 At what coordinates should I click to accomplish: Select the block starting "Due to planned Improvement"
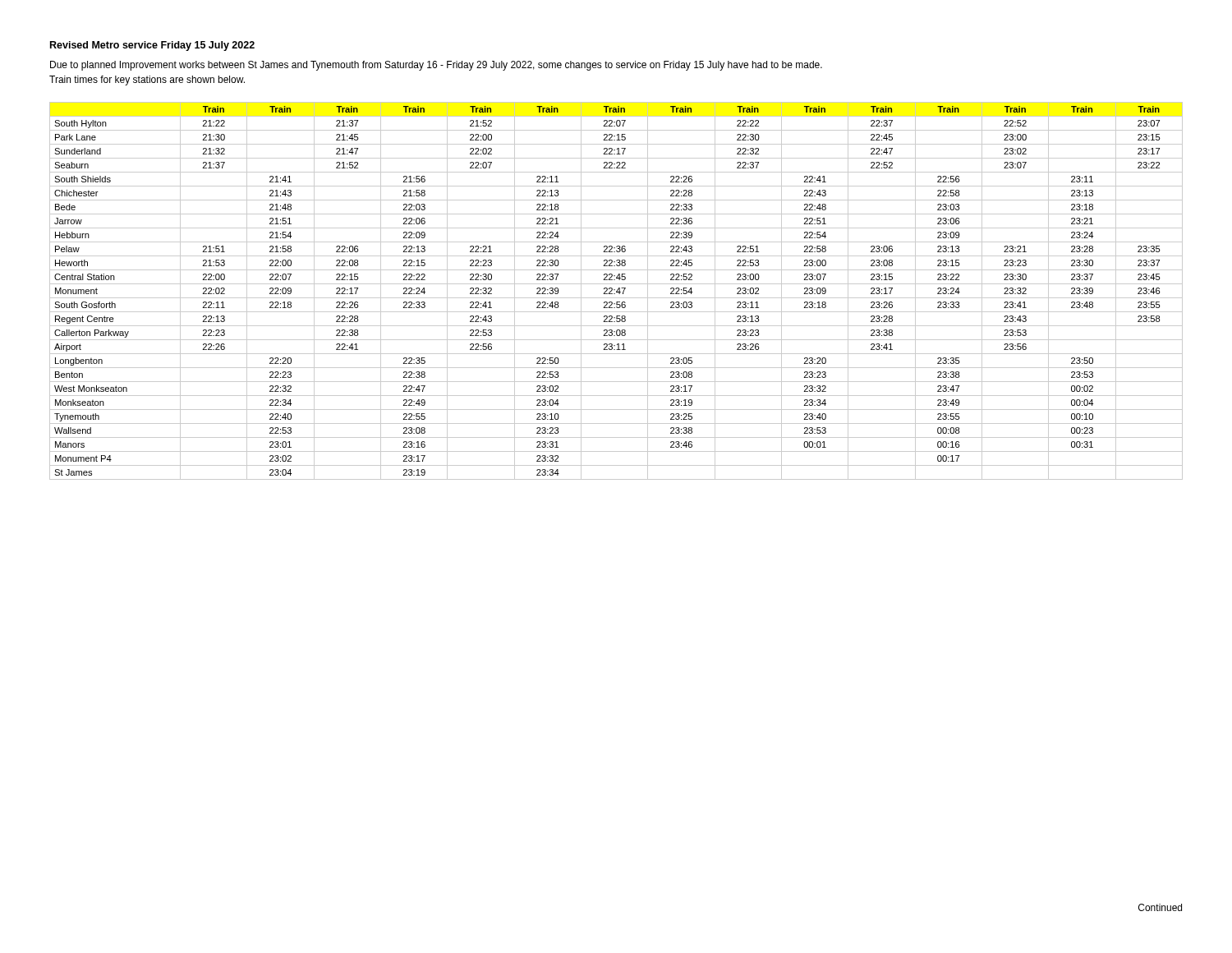(436, 72)
